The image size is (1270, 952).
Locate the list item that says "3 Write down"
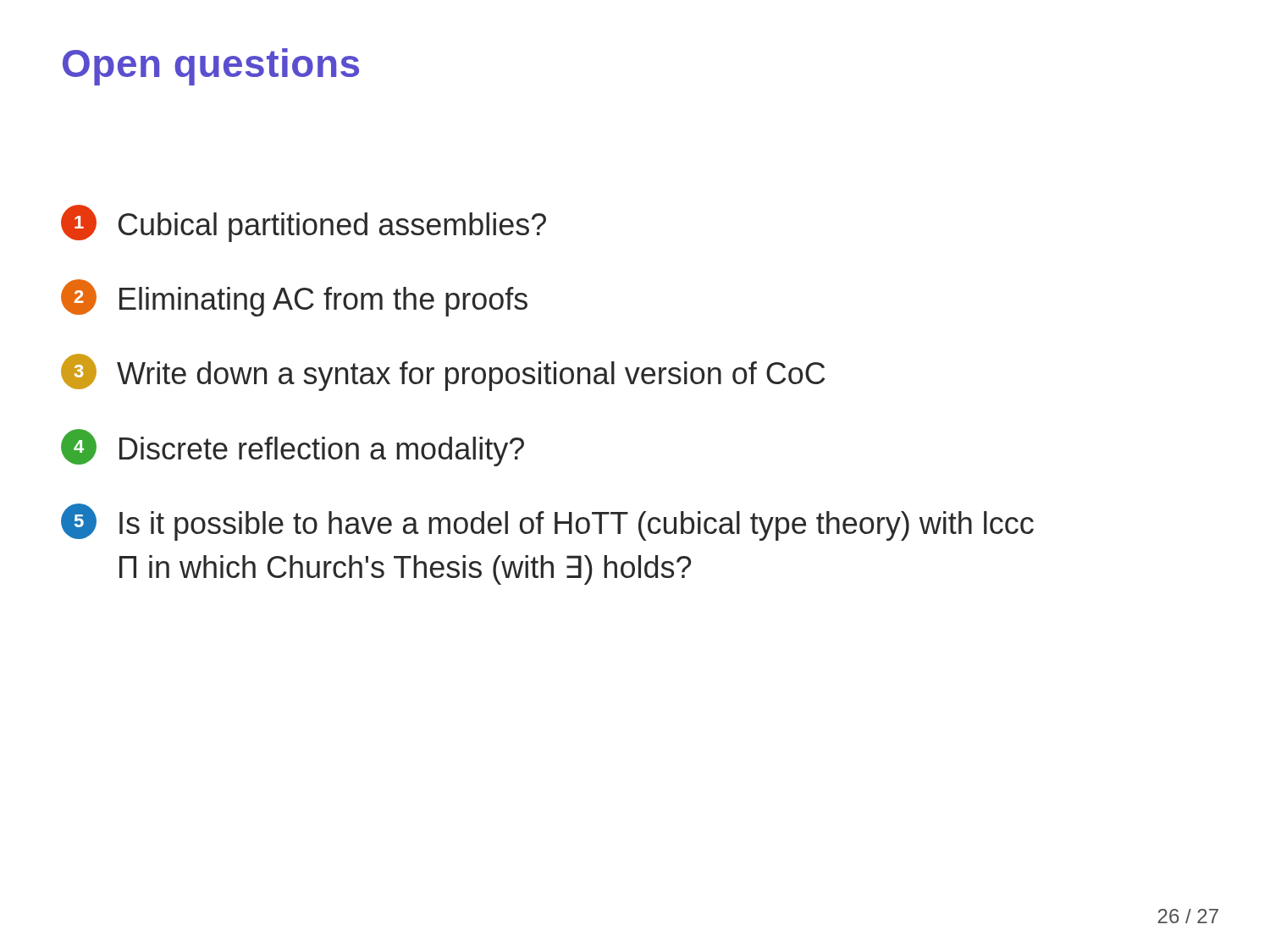point(444,374)
